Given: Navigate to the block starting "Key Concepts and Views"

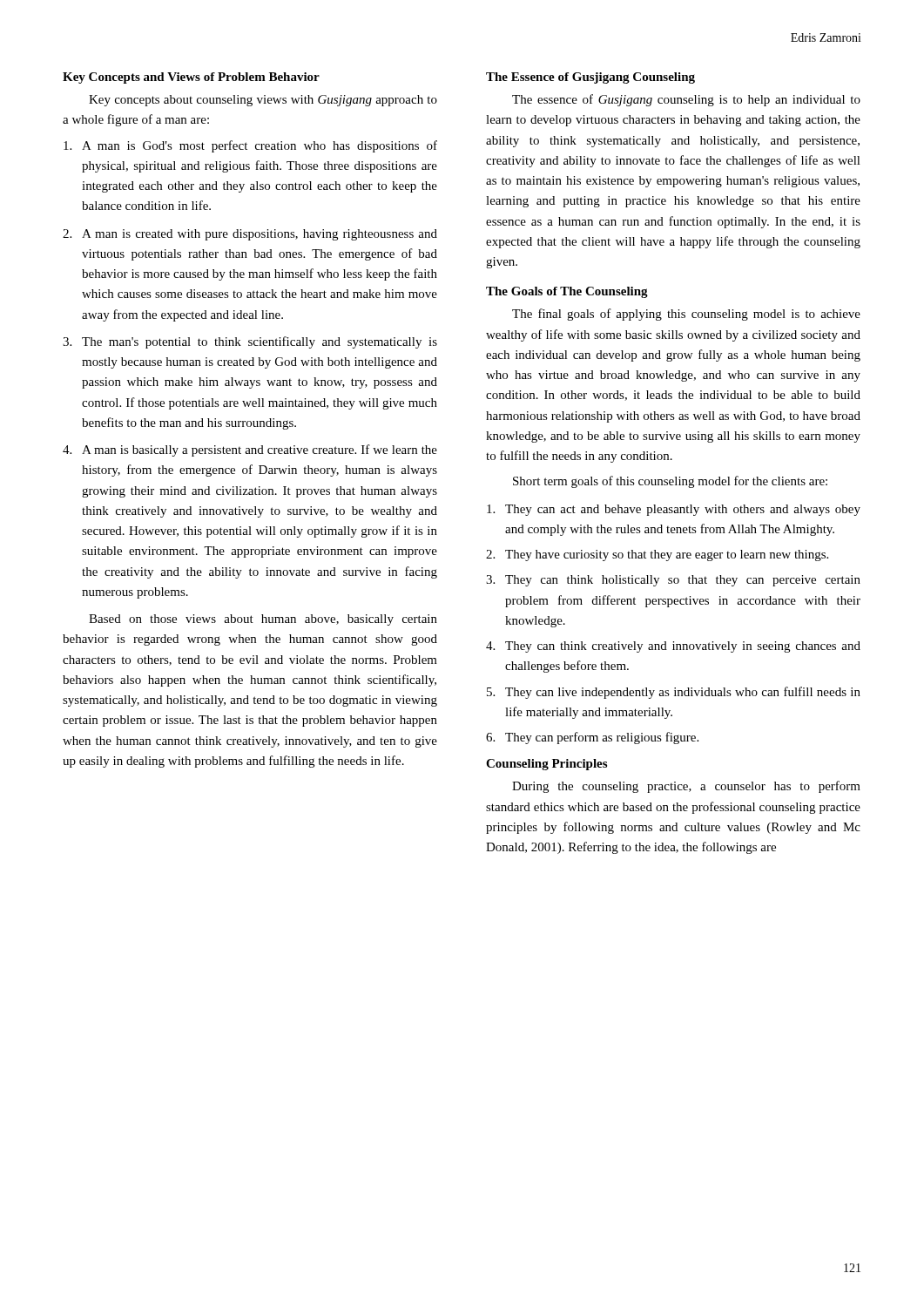Looking at the screenshot, I should tap(191, 77).
